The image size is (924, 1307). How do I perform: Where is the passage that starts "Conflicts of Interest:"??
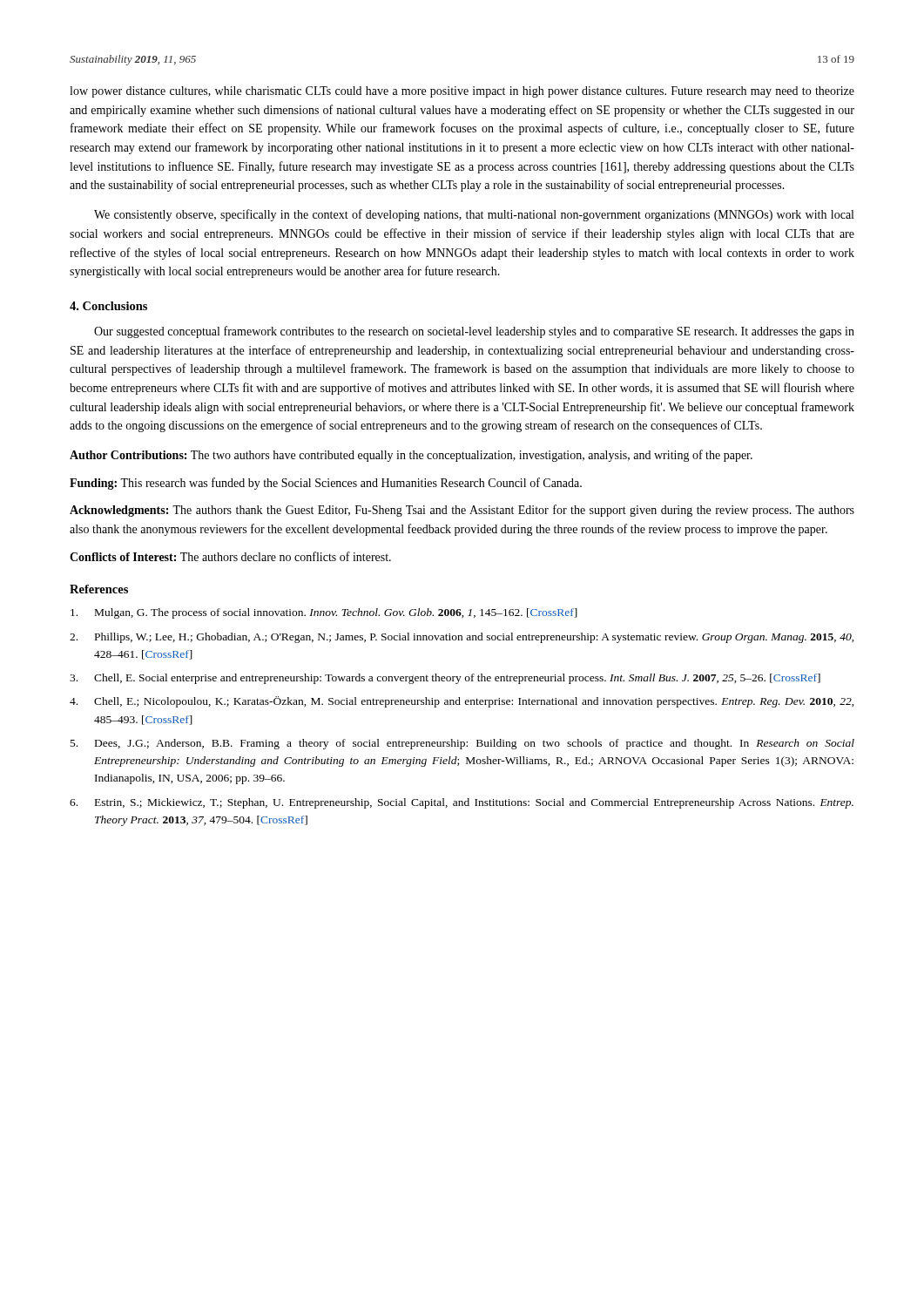[230, 556]
